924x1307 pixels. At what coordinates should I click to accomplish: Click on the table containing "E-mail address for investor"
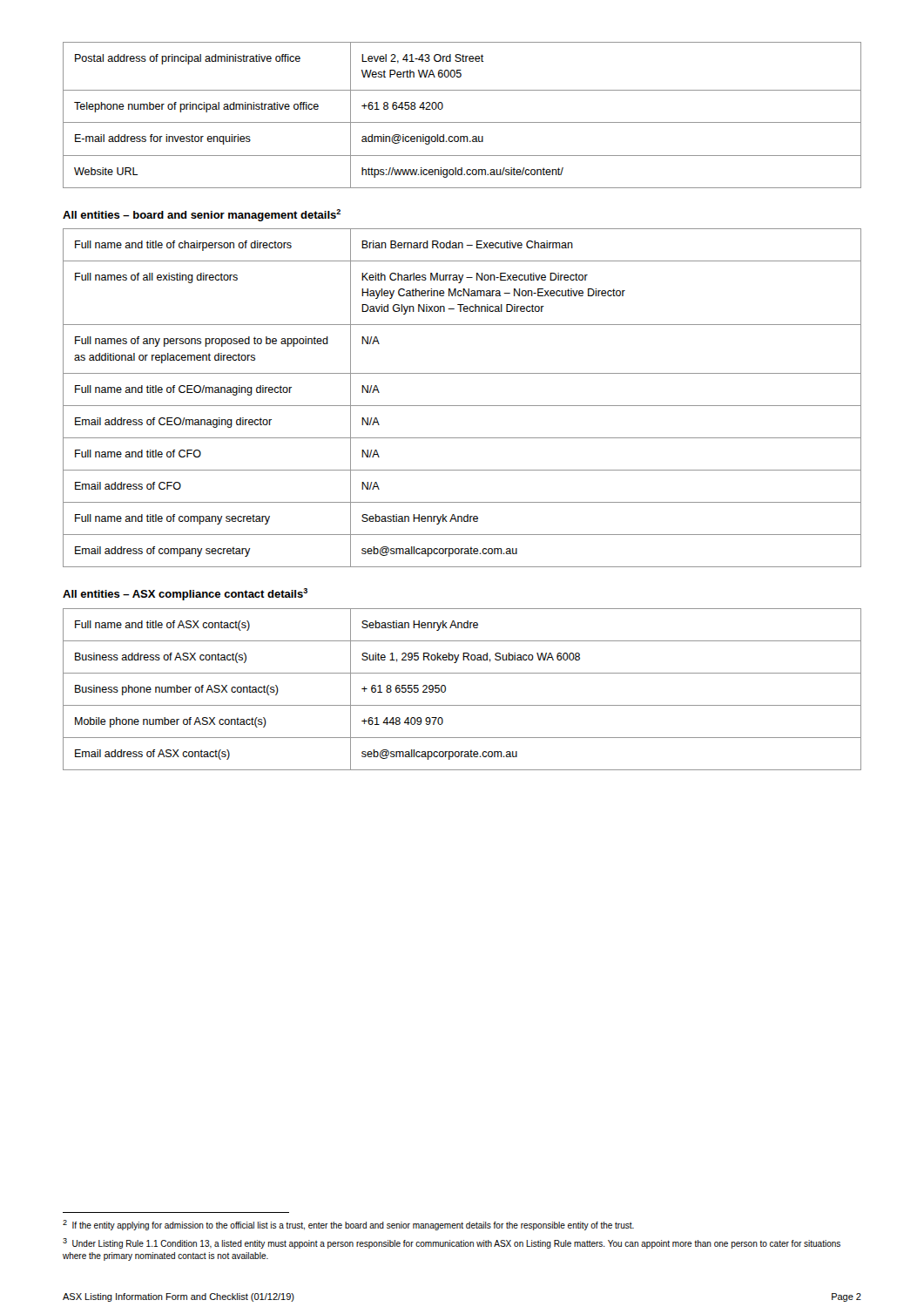[x=462, y=115]
